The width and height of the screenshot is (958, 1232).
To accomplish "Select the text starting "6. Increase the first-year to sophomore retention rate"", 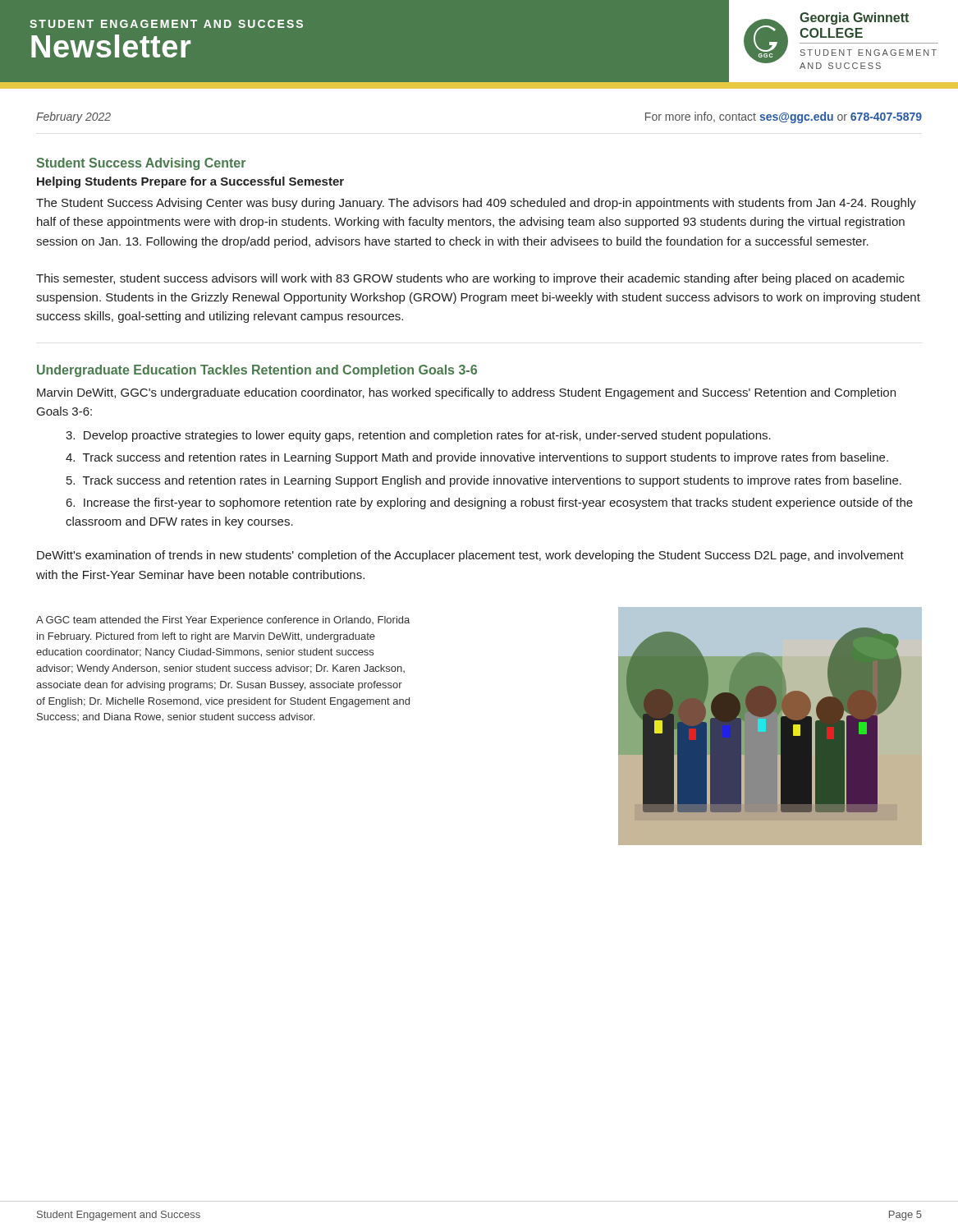I will click(489, 512).
